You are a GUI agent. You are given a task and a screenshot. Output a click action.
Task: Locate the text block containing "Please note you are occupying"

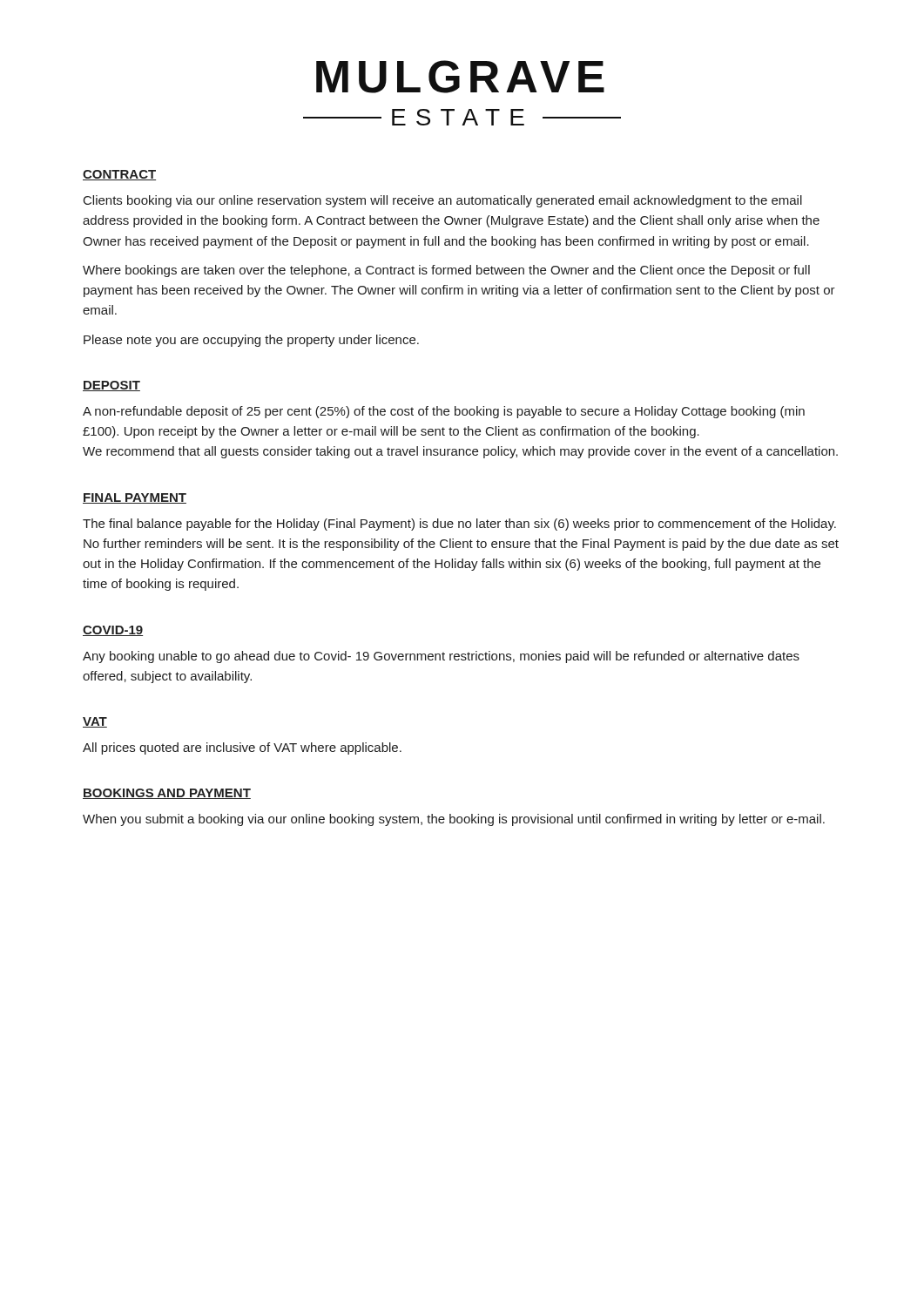[x=251, y=339]
